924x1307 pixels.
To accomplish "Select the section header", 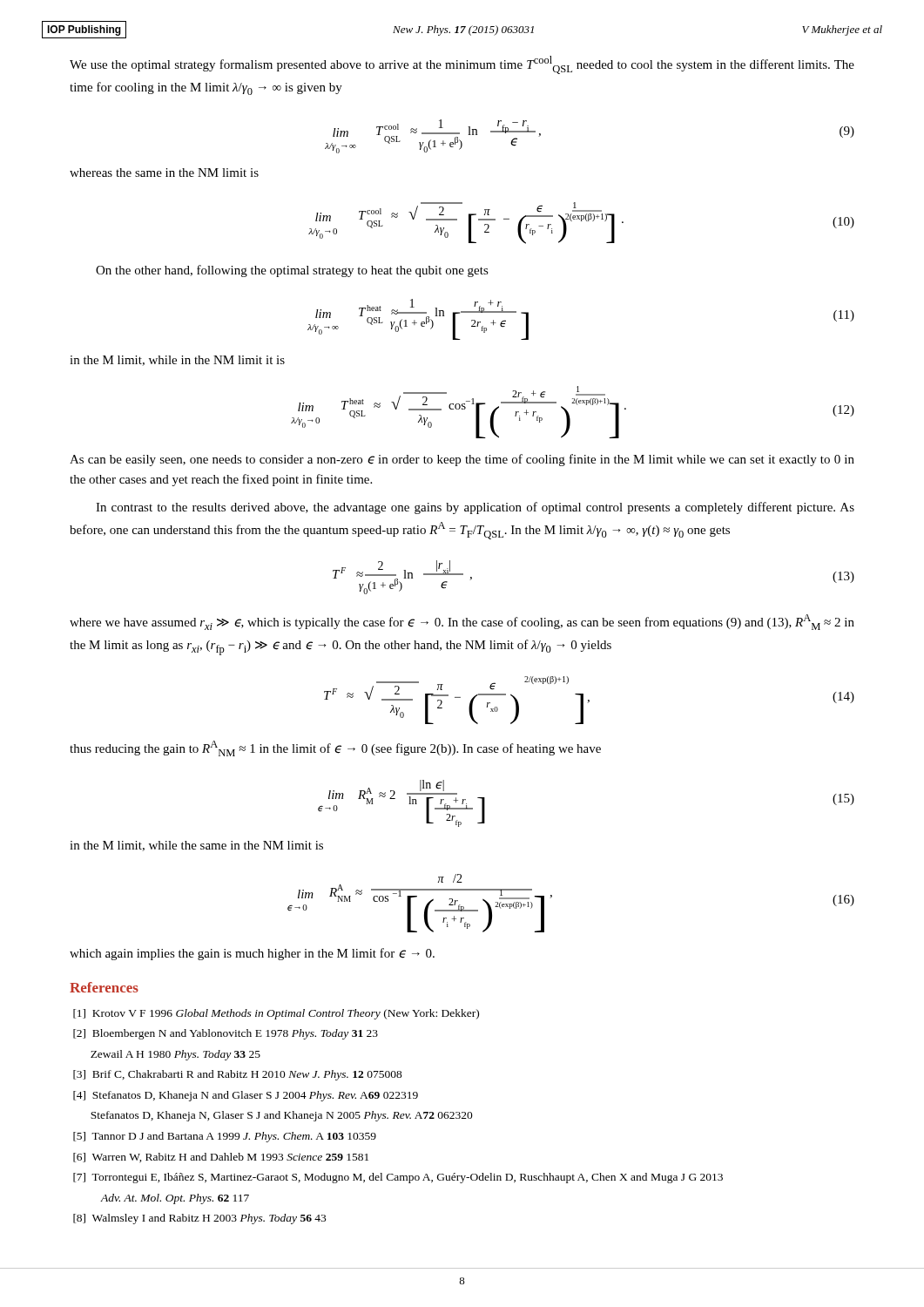I will coord(462,988).
